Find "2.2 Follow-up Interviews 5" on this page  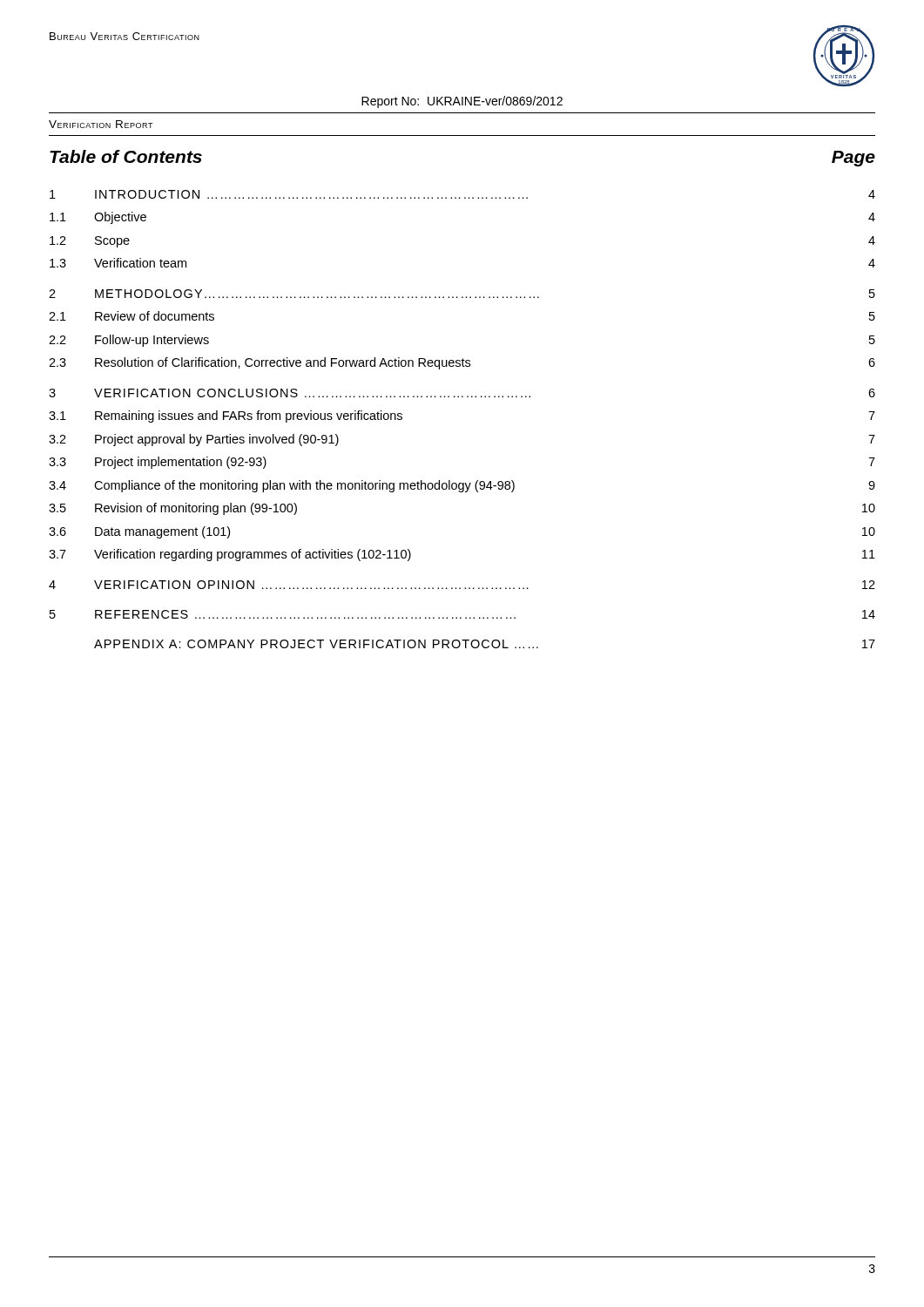154,340
